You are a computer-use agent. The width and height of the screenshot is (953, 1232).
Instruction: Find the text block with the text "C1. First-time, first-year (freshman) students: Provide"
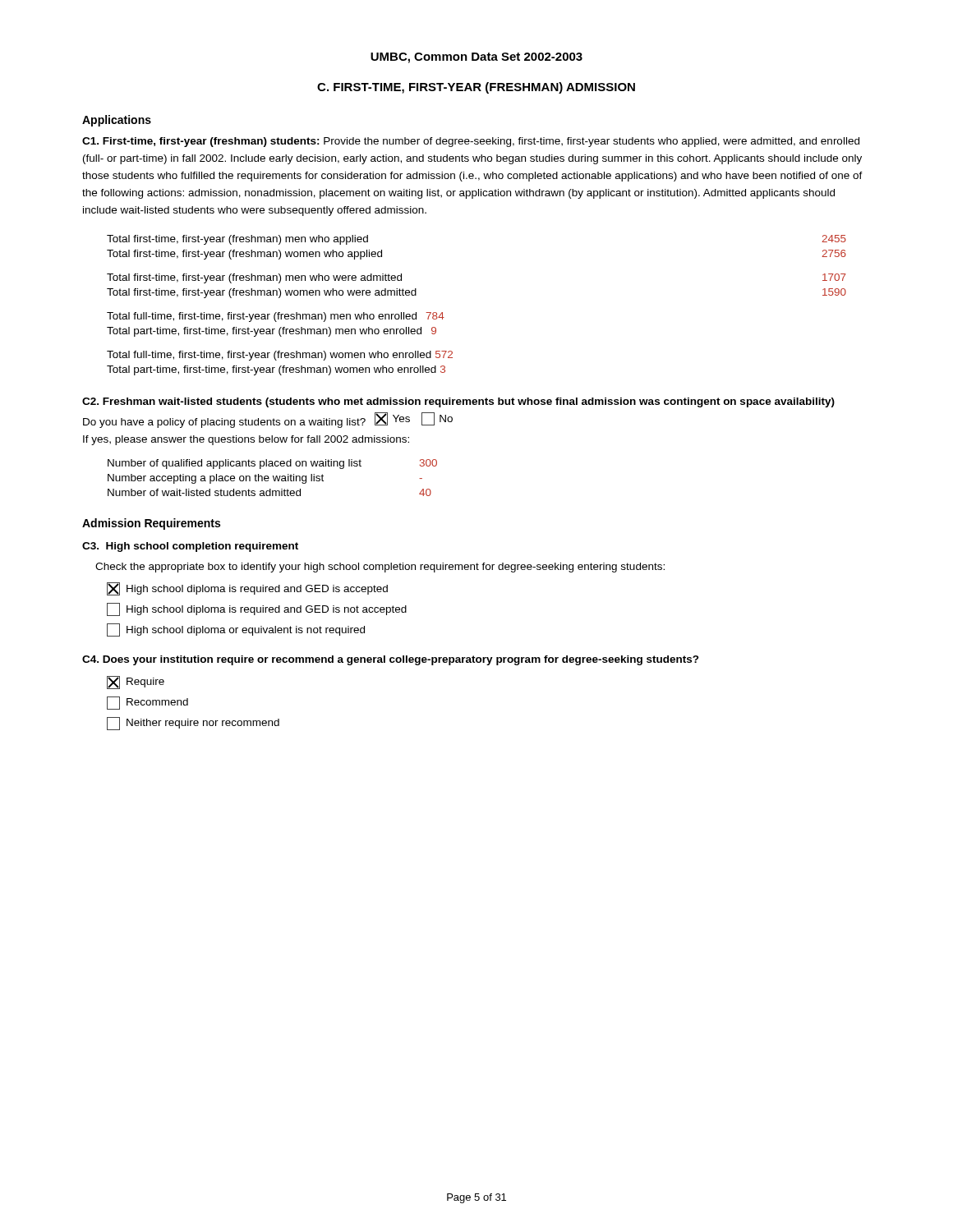point(472,175)
